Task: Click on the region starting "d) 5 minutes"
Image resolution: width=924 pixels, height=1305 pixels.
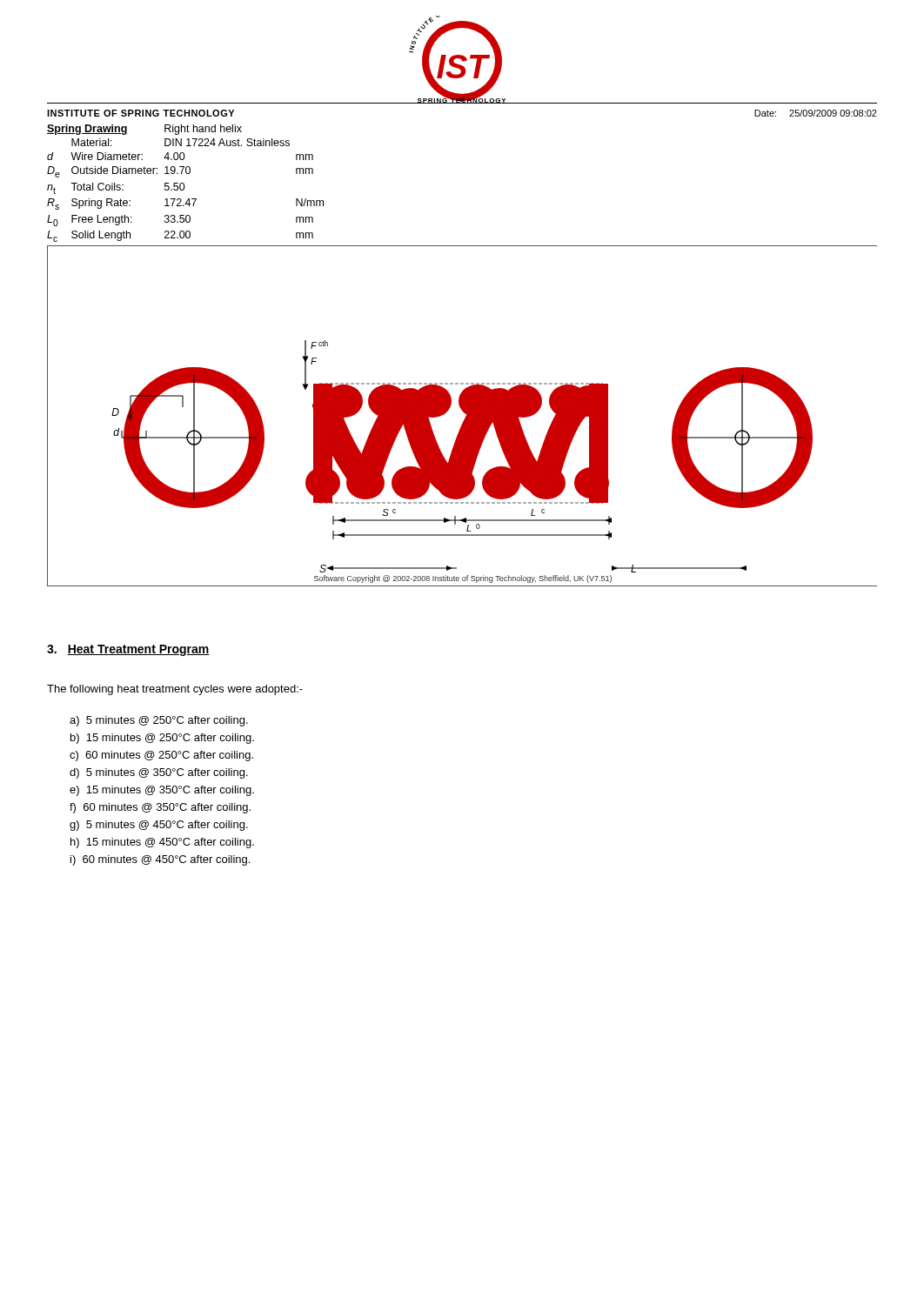Action: 159,772
